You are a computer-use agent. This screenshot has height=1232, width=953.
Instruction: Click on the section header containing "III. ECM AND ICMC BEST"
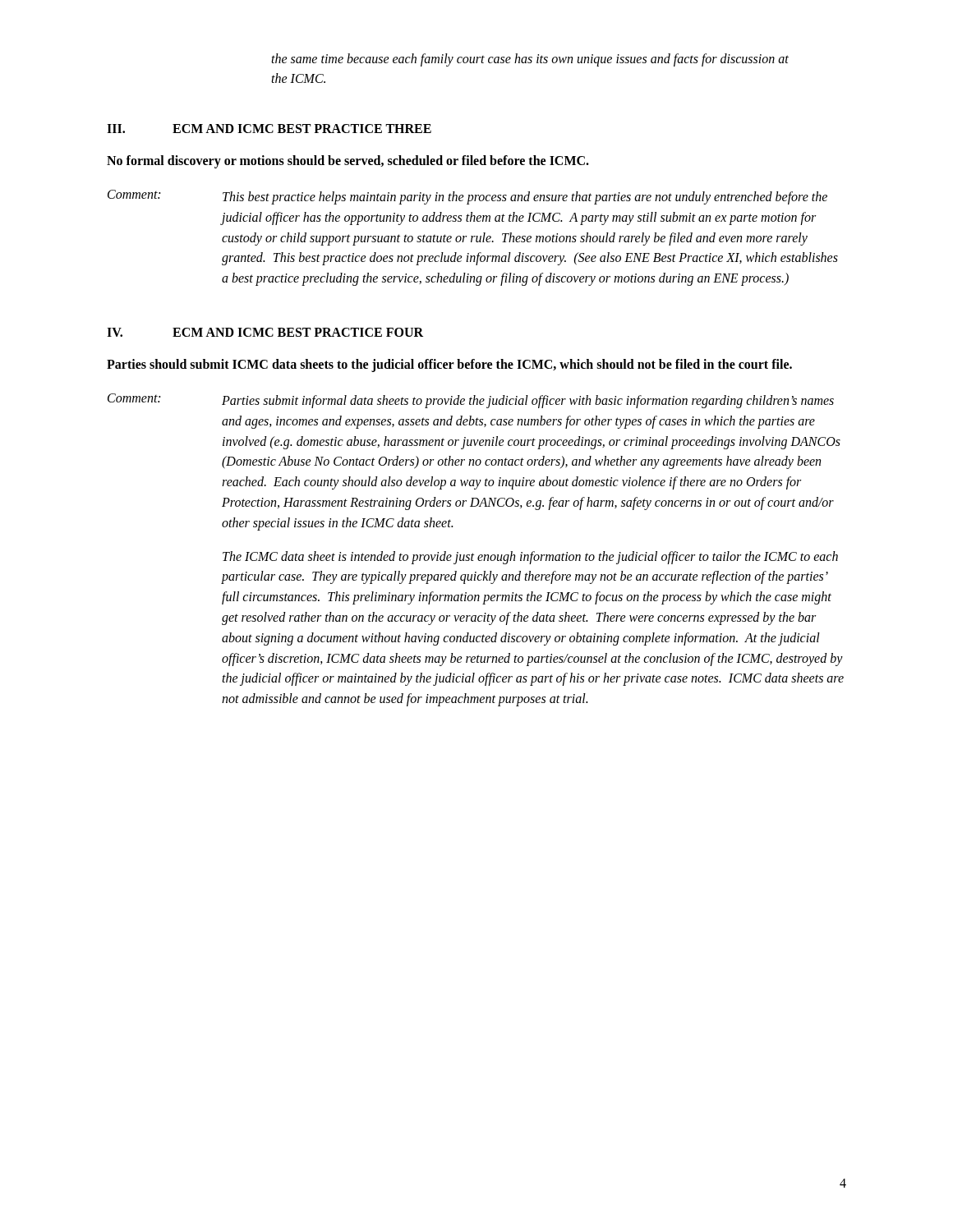[269, 129]
